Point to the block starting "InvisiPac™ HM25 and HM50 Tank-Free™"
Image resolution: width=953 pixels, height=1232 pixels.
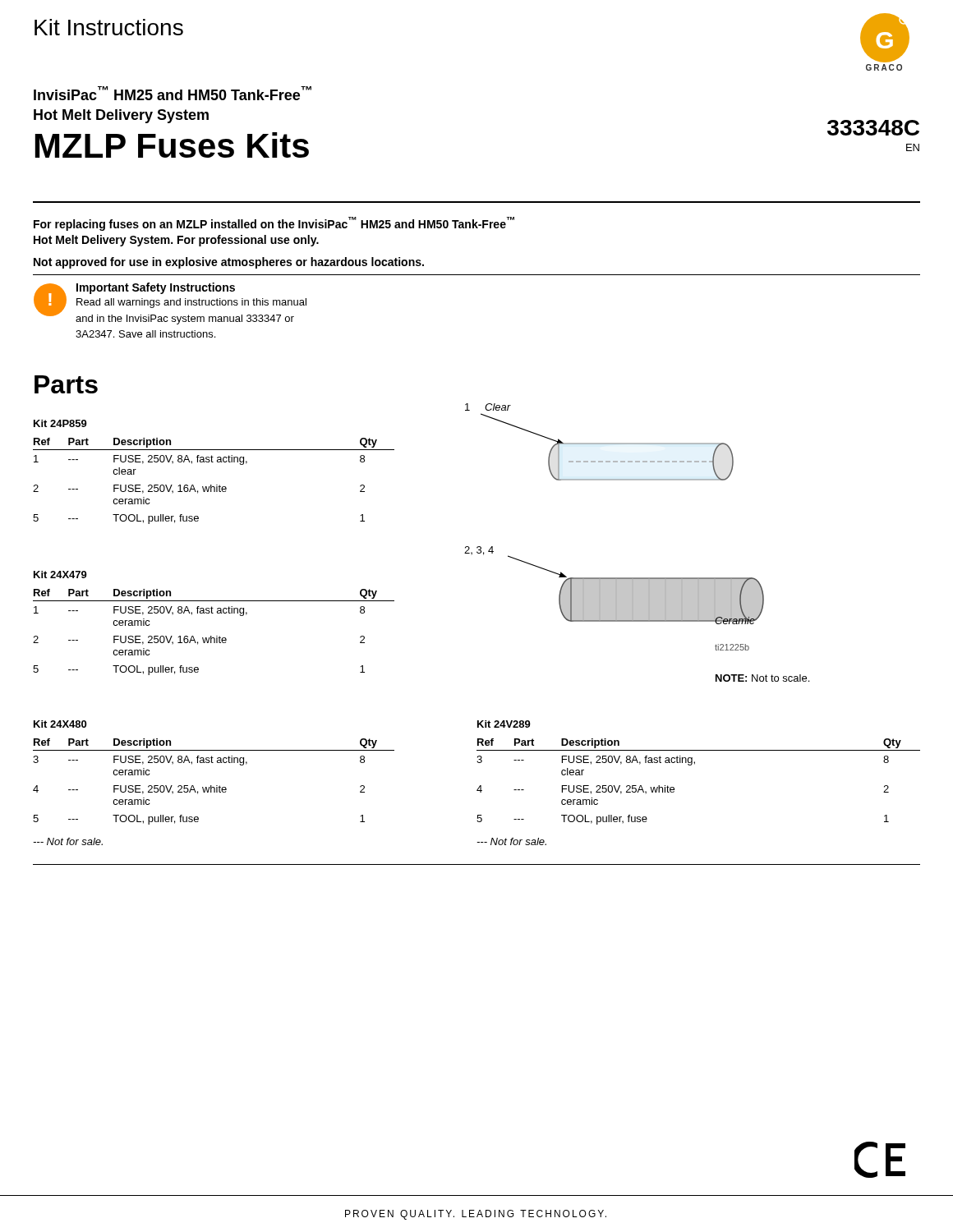point(173,93)
